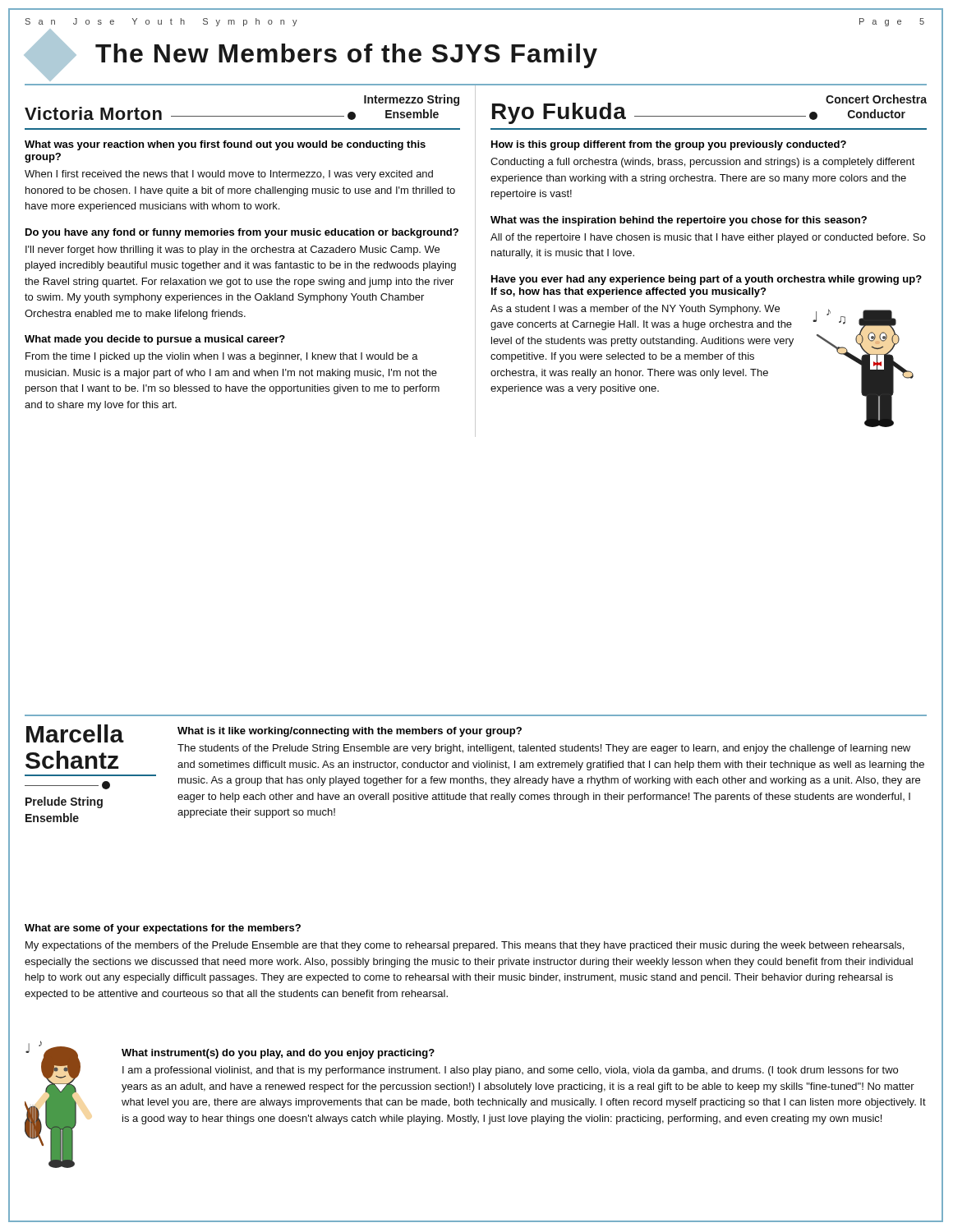The width and height of the screenshot is (953, 1232).
Task: Find the element starting "What was the inspiration behind the"
Action: pos(709,237)
